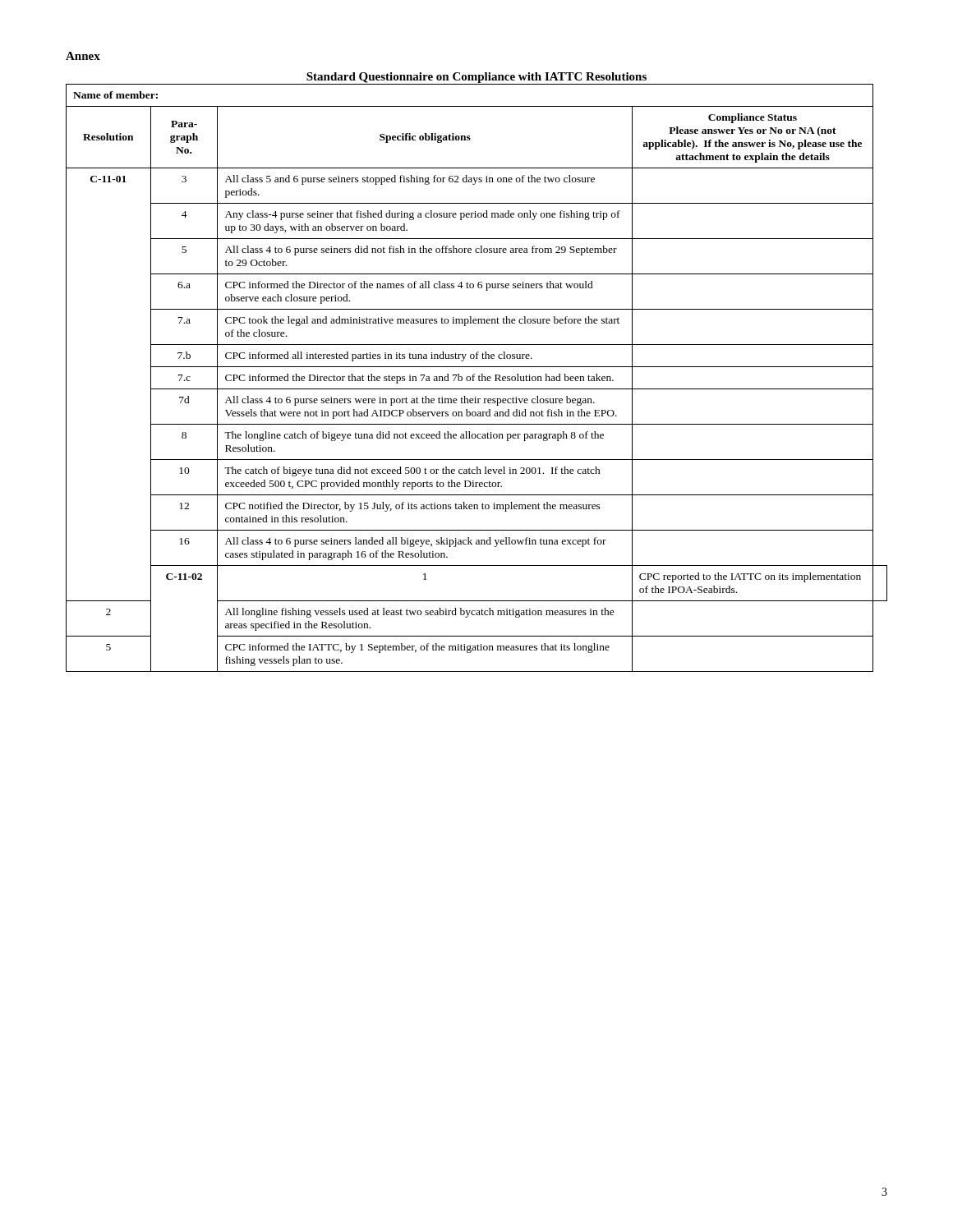
Task: Click on the region starting "Standard Questionnaire on Compliance with IATTC Resolutions"
Action: [x=476, y=76]
